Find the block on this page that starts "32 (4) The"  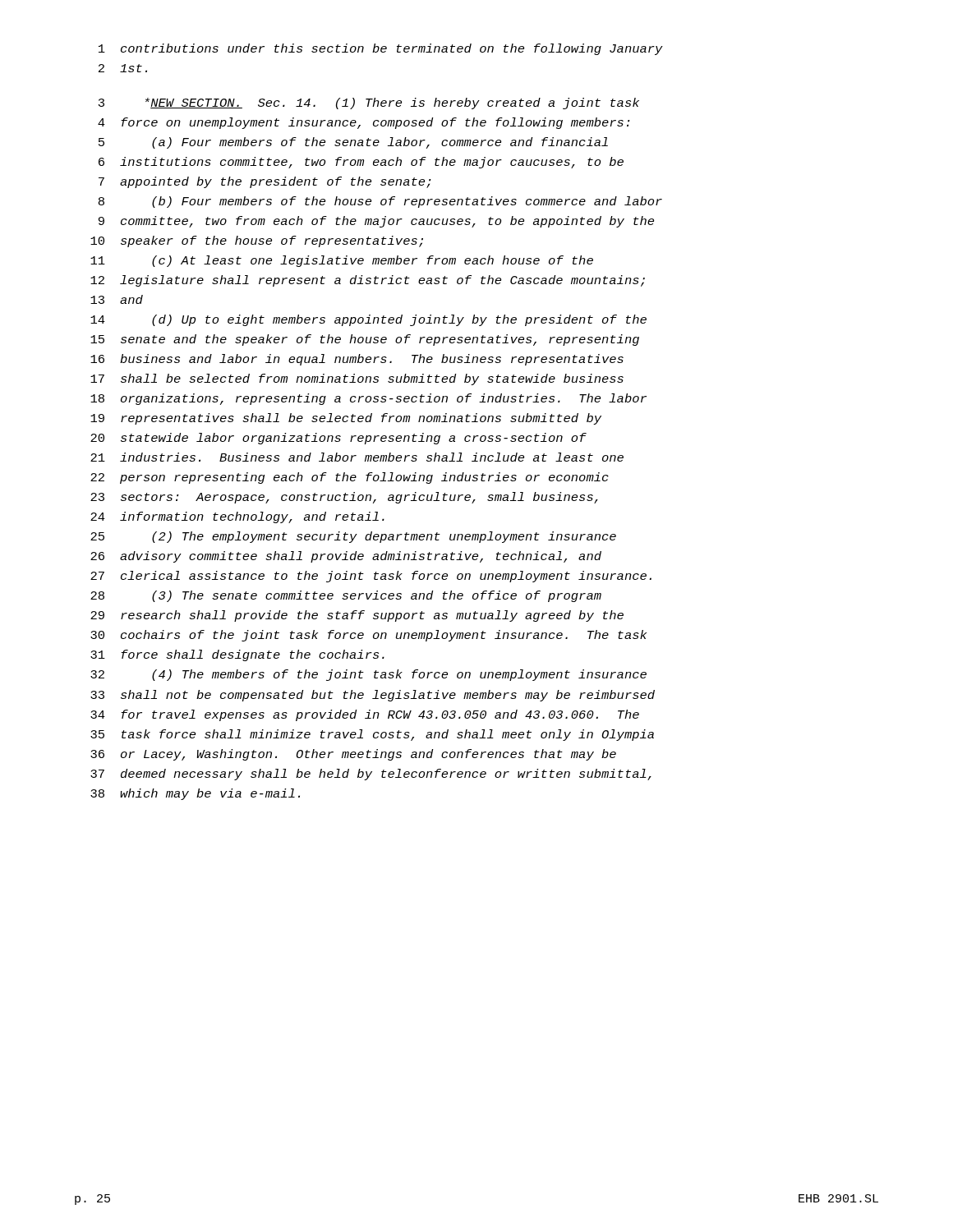(476, 735)
